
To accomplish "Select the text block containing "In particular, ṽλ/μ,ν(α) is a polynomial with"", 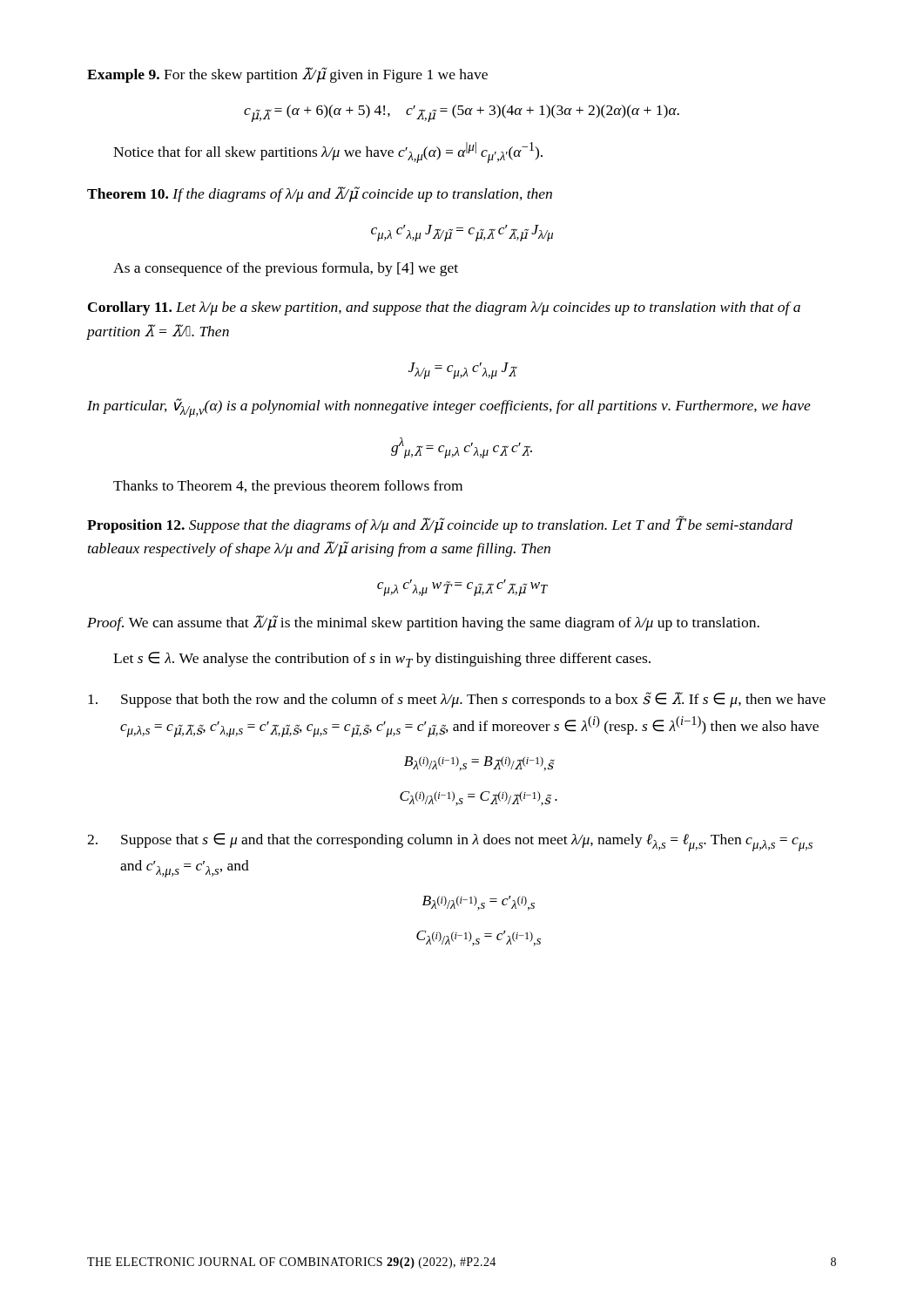I will click(449, 407).
